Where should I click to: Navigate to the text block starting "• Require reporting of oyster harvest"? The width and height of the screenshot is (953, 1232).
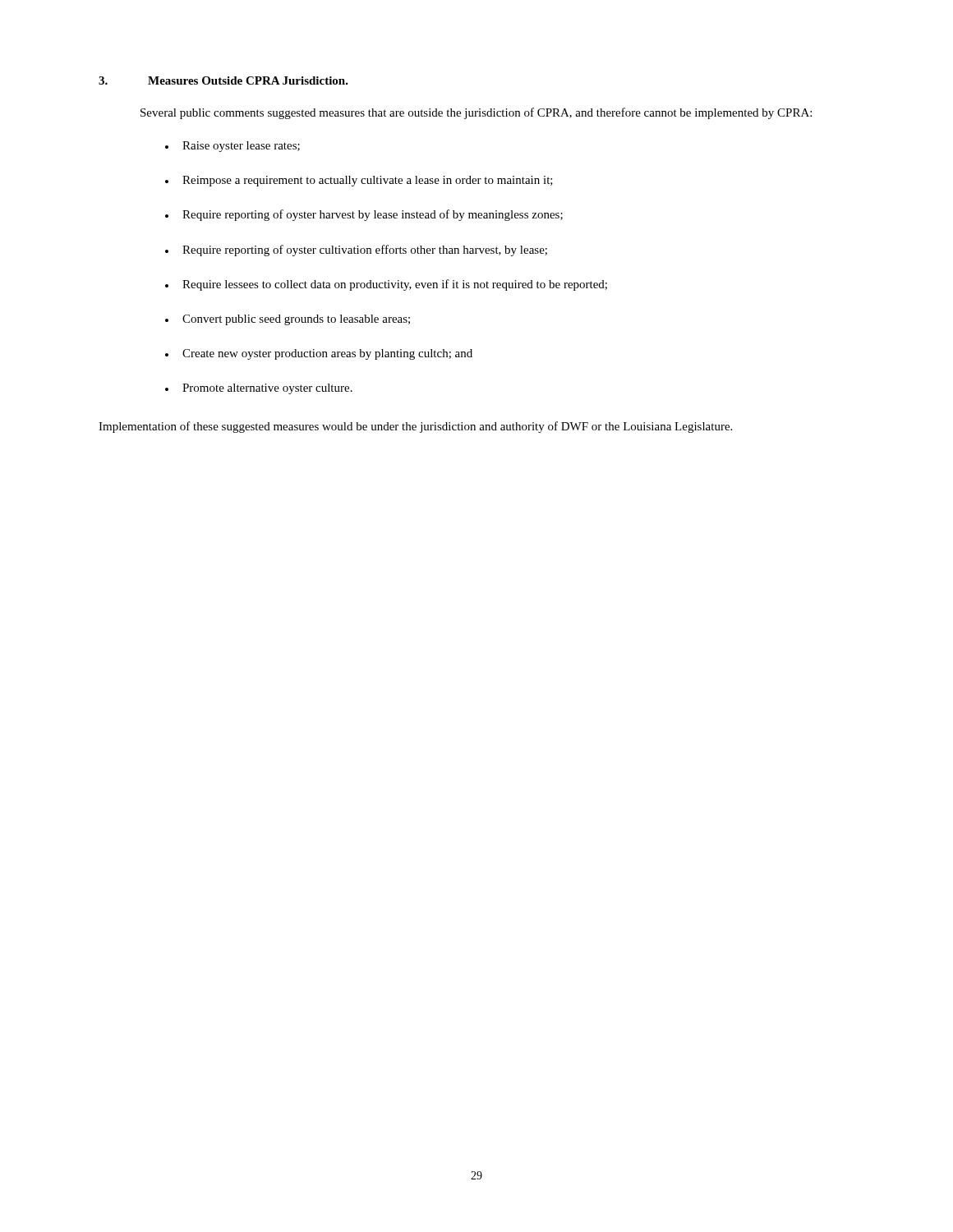(364, 216)
